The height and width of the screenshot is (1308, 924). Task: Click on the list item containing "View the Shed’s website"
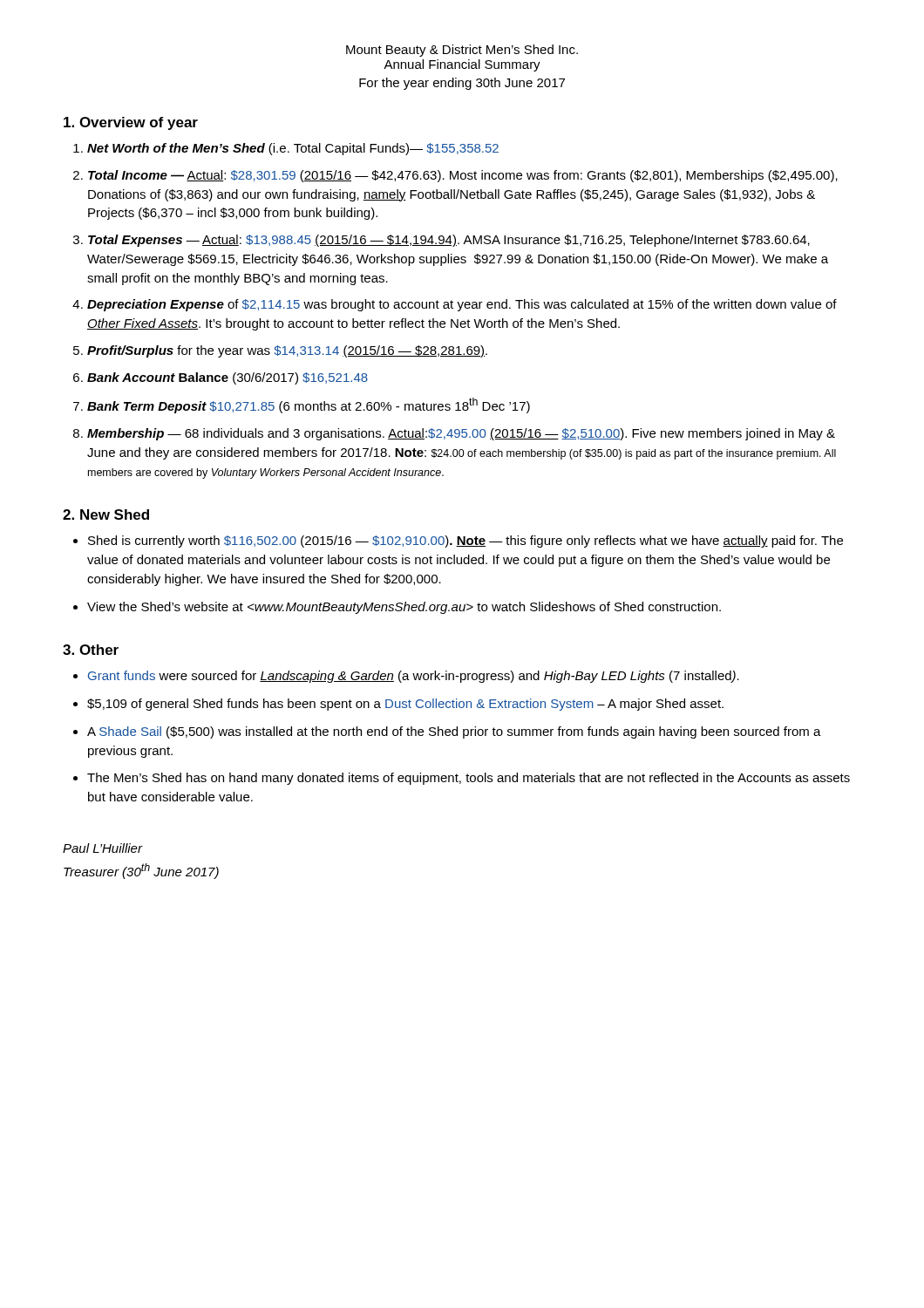point(405,606)
